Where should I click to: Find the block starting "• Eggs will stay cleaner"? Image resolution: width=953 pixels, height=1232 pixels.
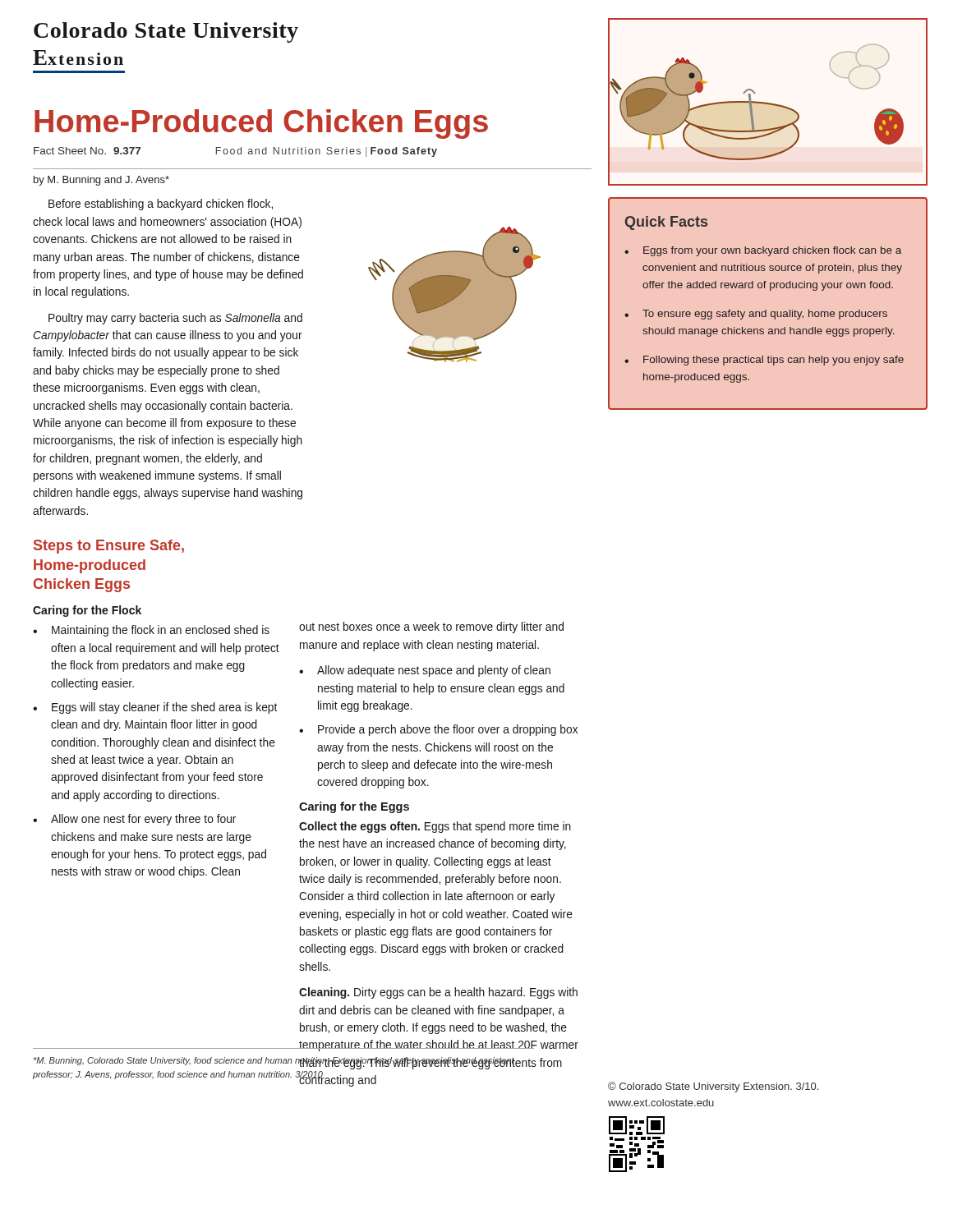(x=156, y=752)
